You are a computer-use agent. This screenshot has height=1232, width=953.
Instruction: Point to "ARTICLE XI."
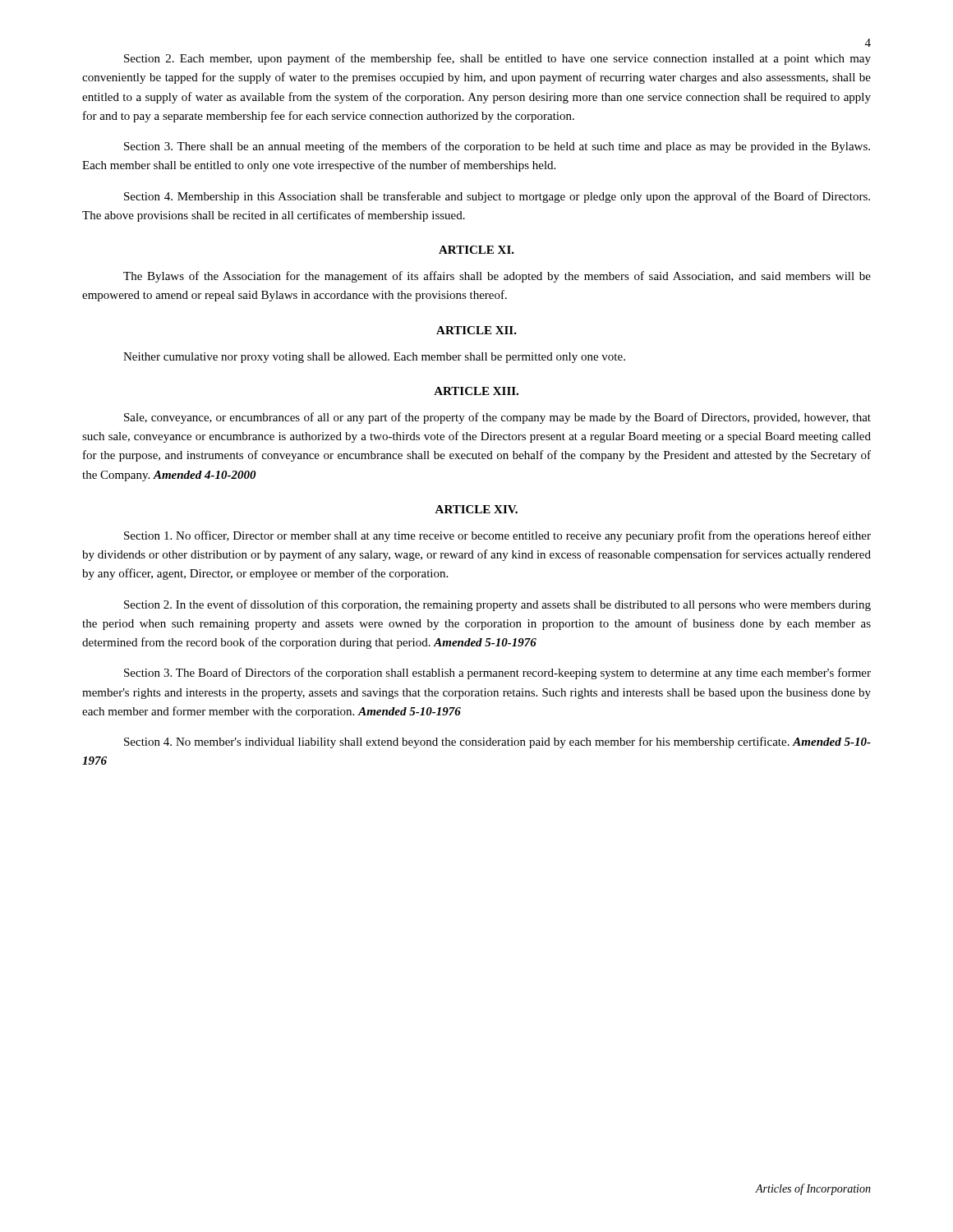476,250
